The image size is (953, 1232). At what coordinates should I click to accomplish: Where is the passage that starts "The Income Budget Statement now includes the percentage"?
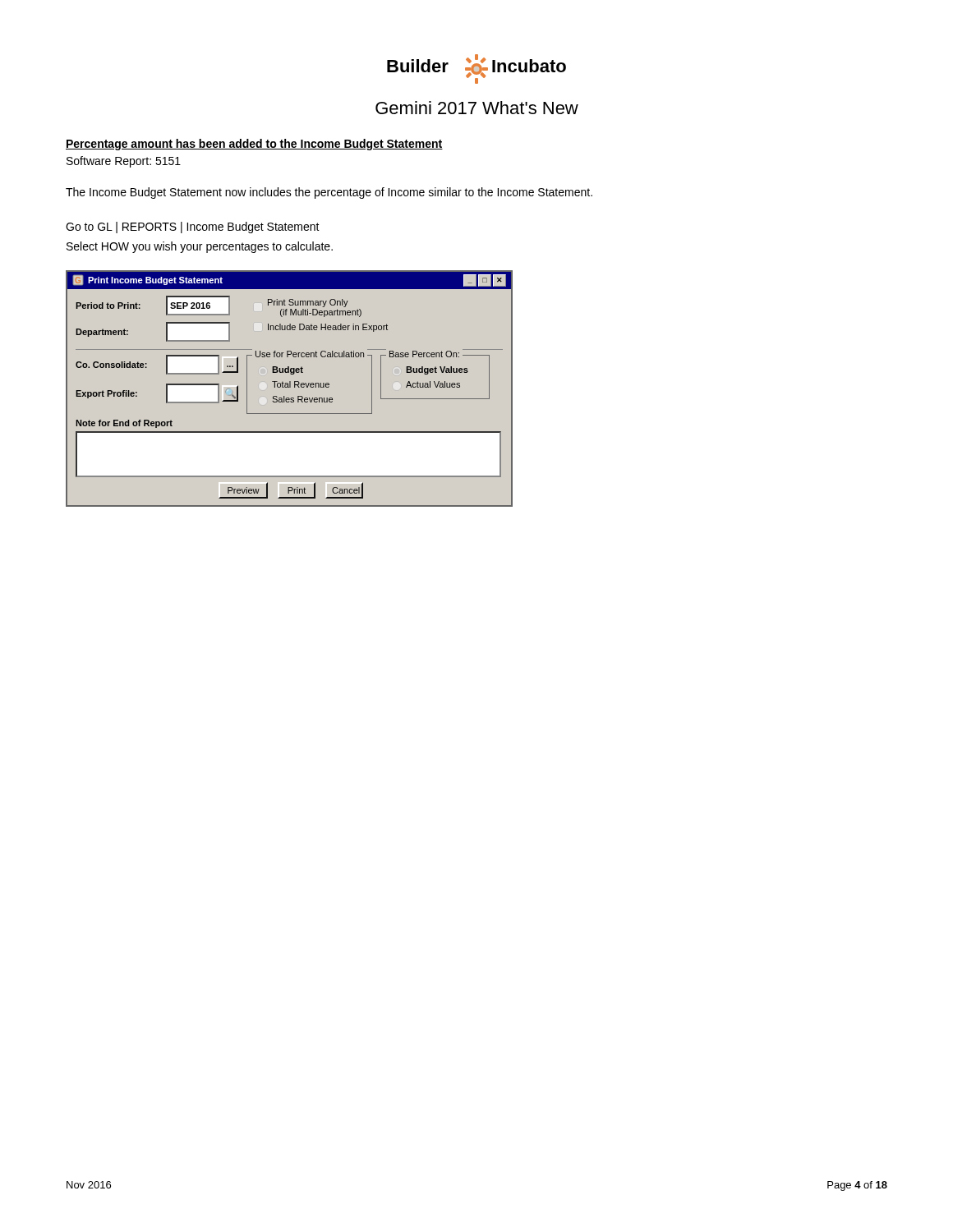tap(329, 192)
